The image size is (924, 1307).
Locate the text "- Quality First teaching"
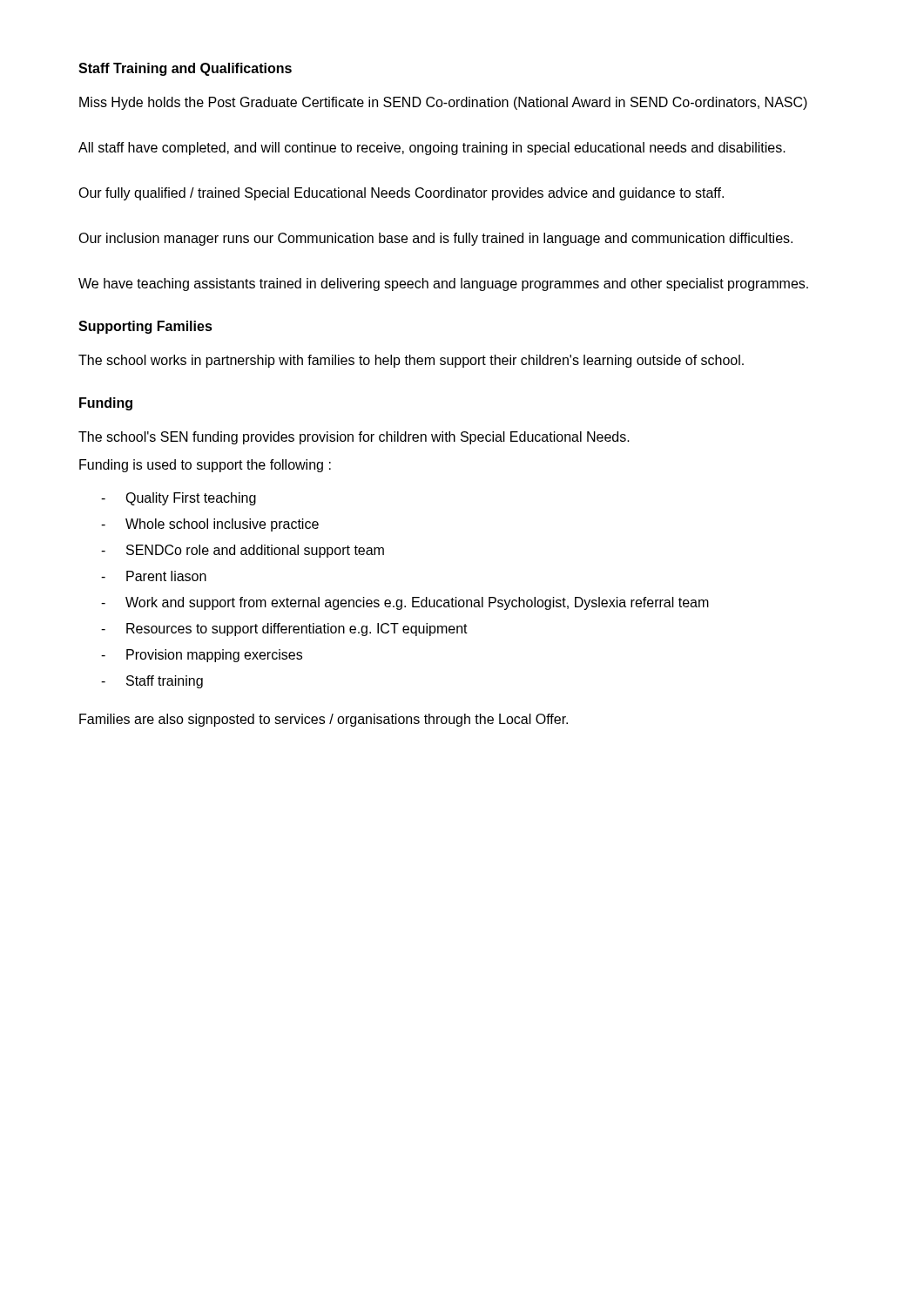pyautogui.click(x=179, y=499)
